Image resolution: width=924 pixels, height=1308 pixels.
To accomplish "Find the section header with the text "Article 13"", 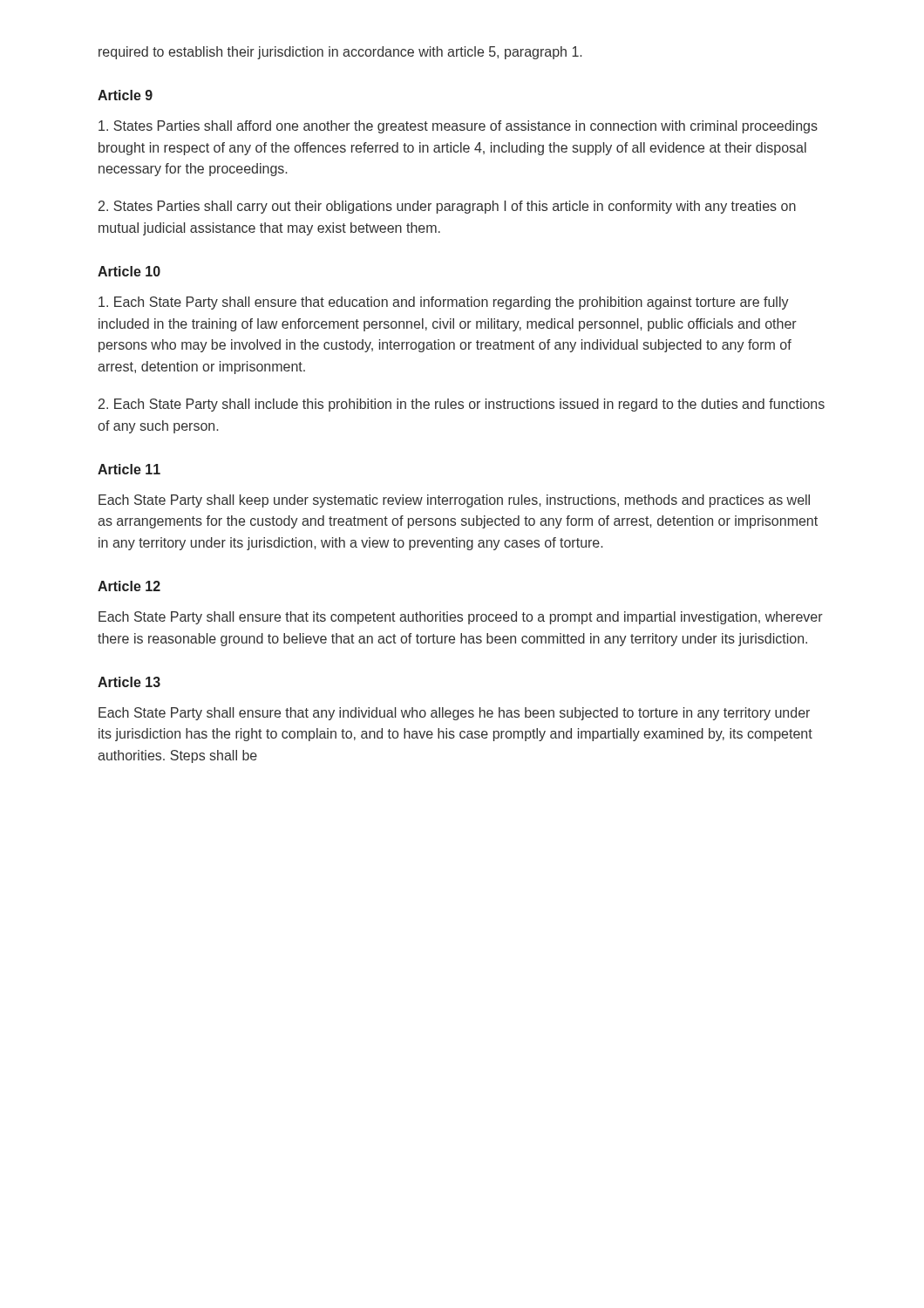I will pyautogui.click(x=129, y=682).
